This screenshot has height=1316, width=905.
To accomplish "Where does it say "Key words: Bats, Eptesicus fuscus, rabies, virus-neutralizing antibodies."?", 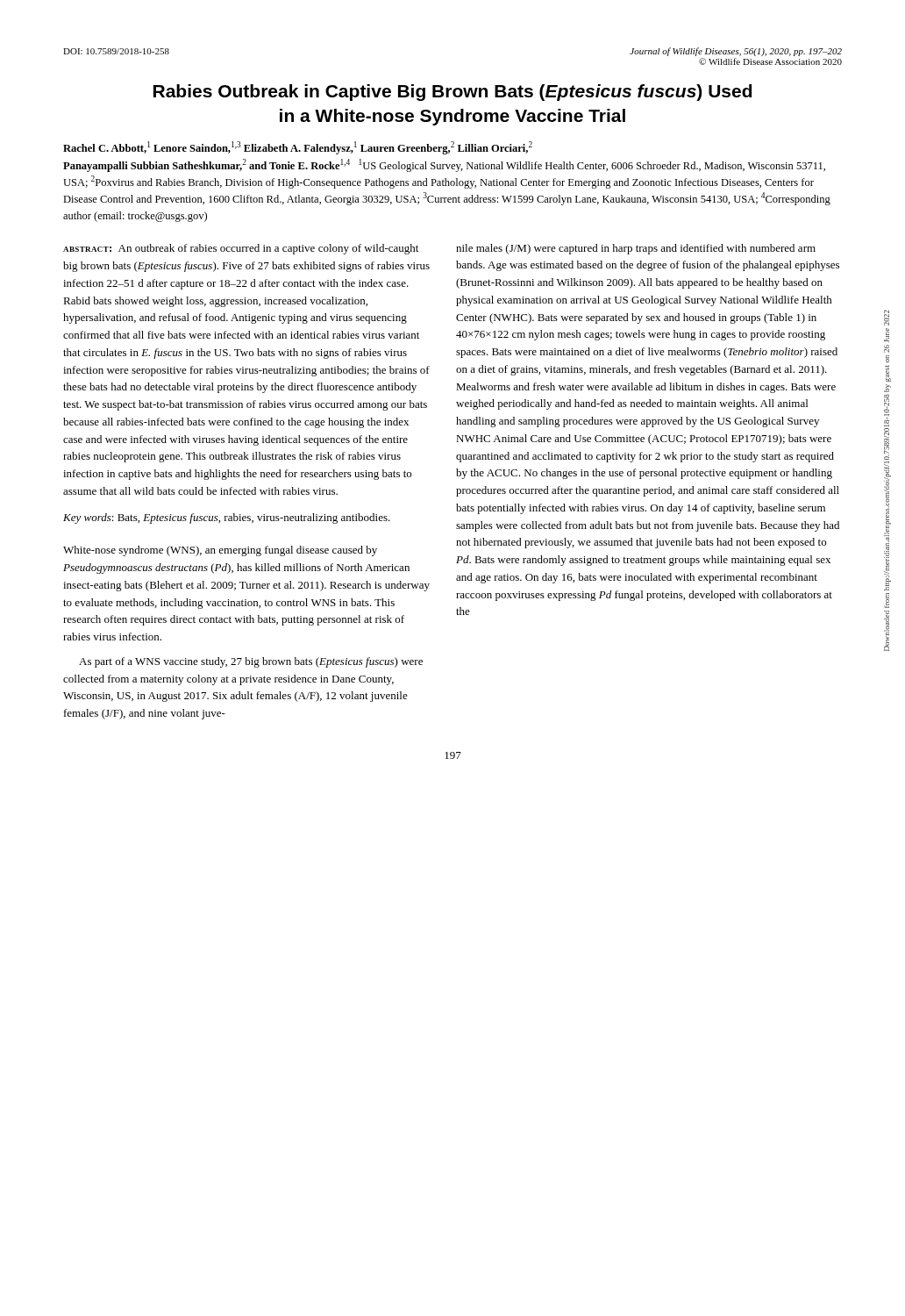I will click(227, 517).
